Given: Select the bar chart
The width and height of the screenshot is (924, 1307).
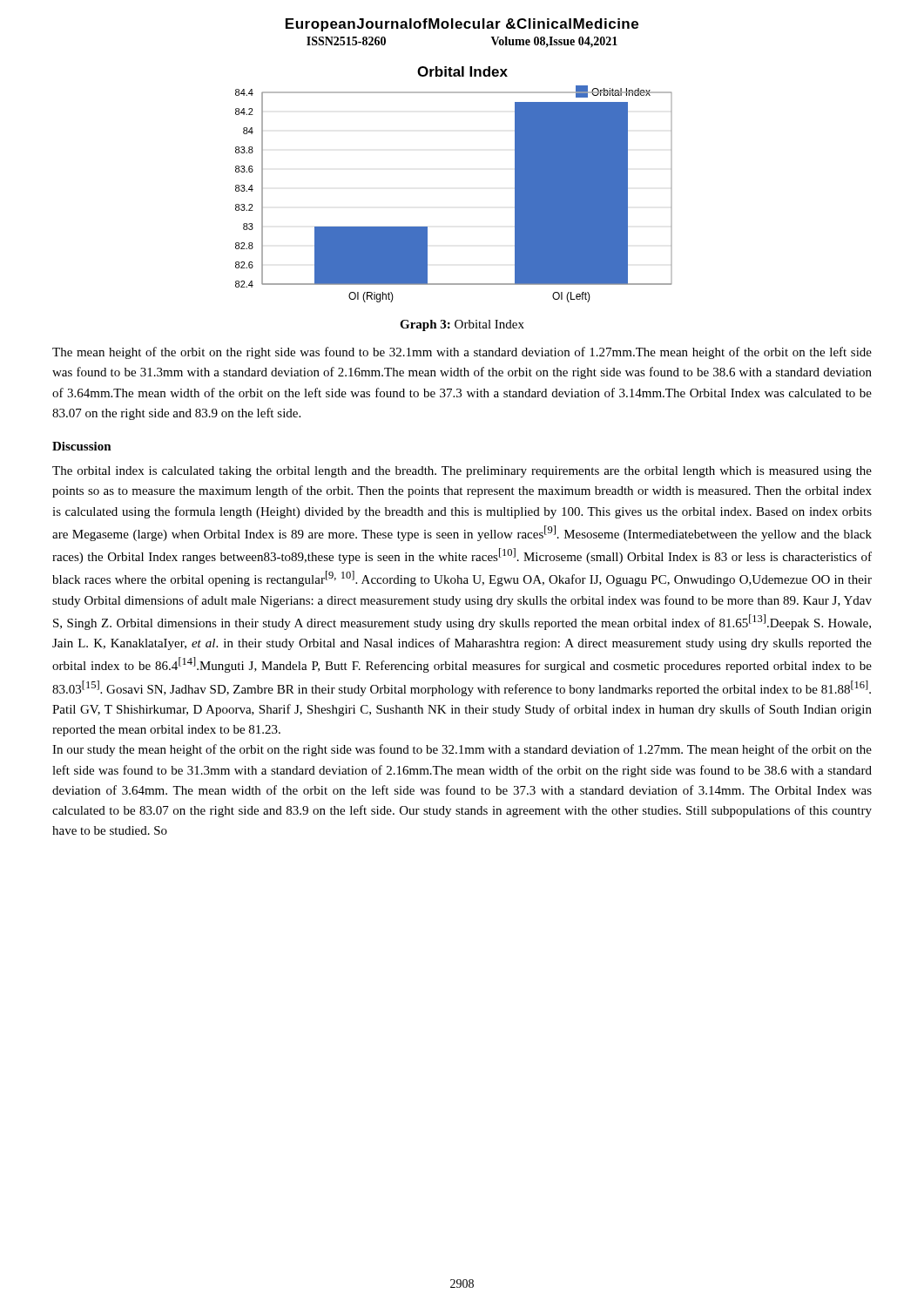Looking at the screenshot, I should pyautogui.click(x=462, y=186).
